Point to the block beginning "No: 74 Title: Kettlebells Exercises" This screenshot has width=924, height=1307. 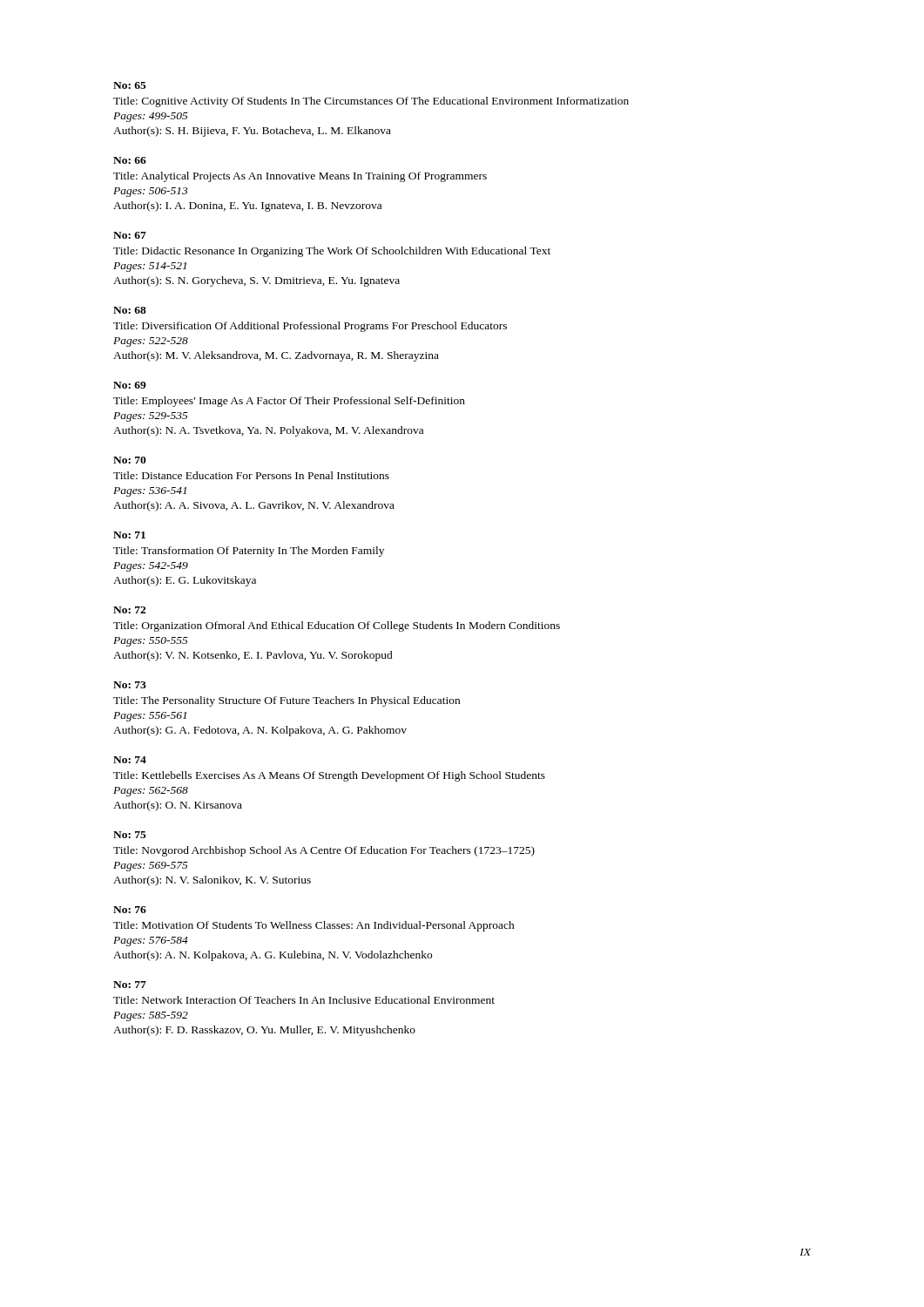tap(462, 782)
